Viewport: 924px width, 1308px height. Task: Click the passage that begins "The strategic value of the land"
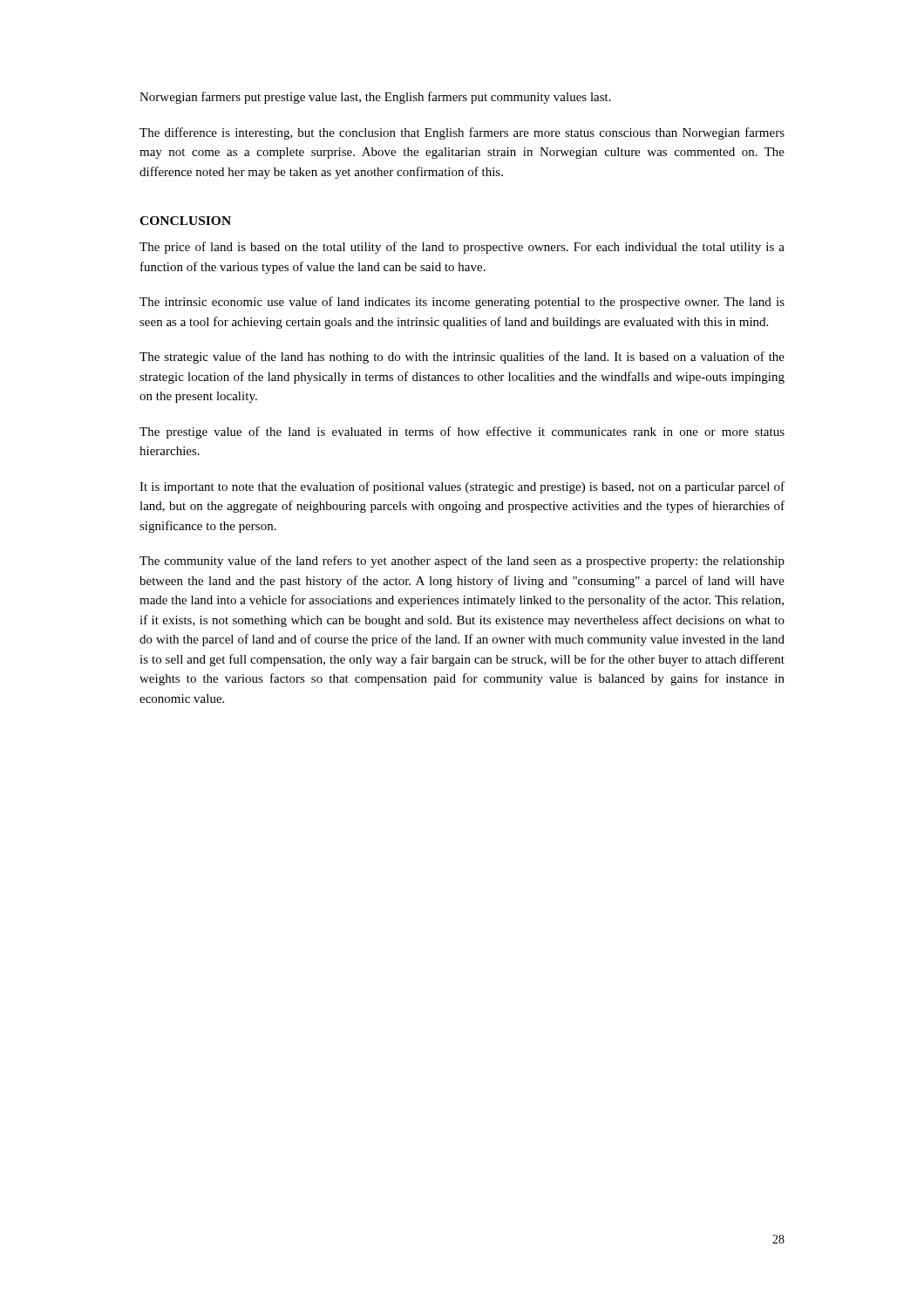(x=462, y=376)
